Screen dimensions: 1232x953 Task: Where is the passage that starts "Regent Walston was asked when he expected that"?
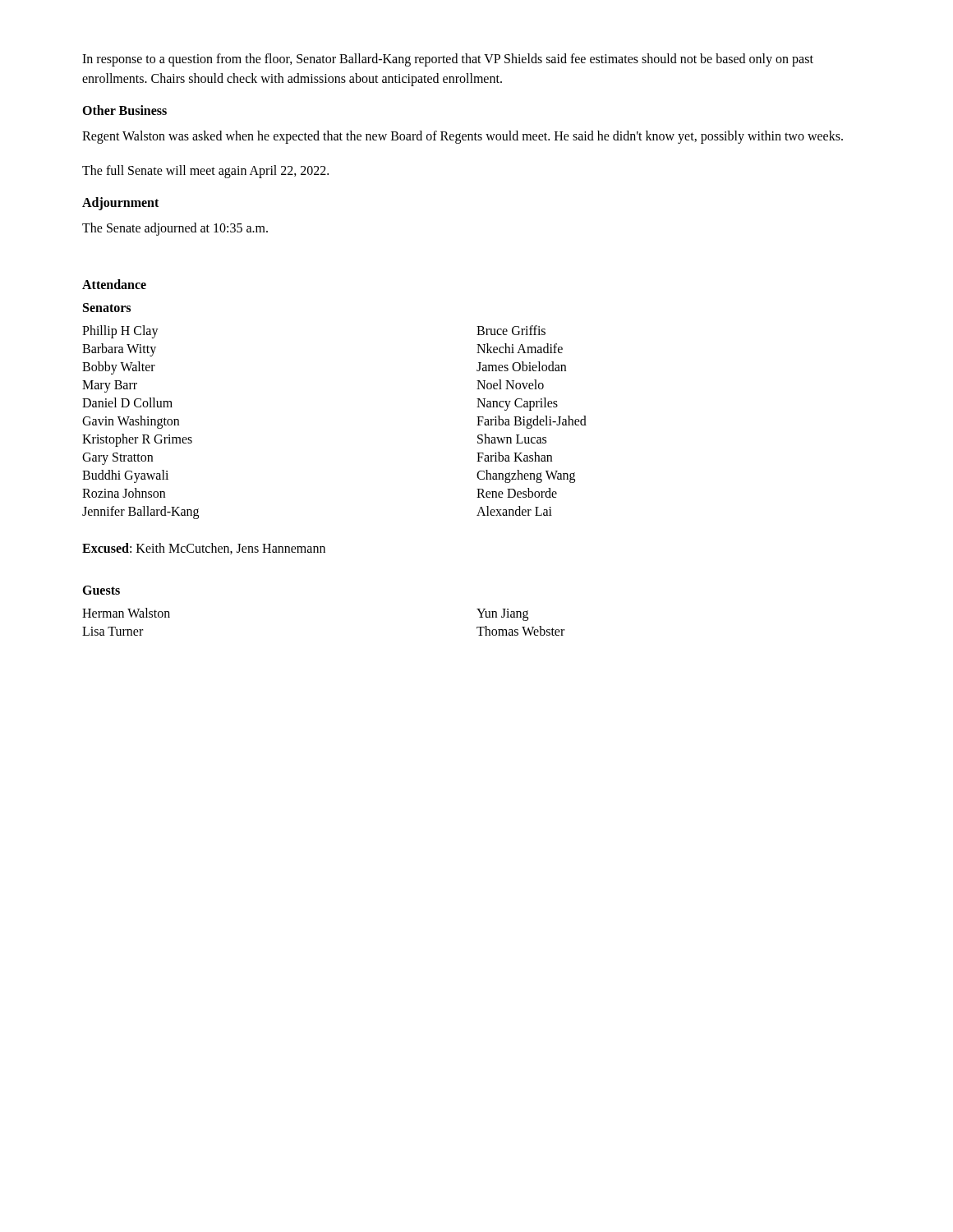coord(463,136)
